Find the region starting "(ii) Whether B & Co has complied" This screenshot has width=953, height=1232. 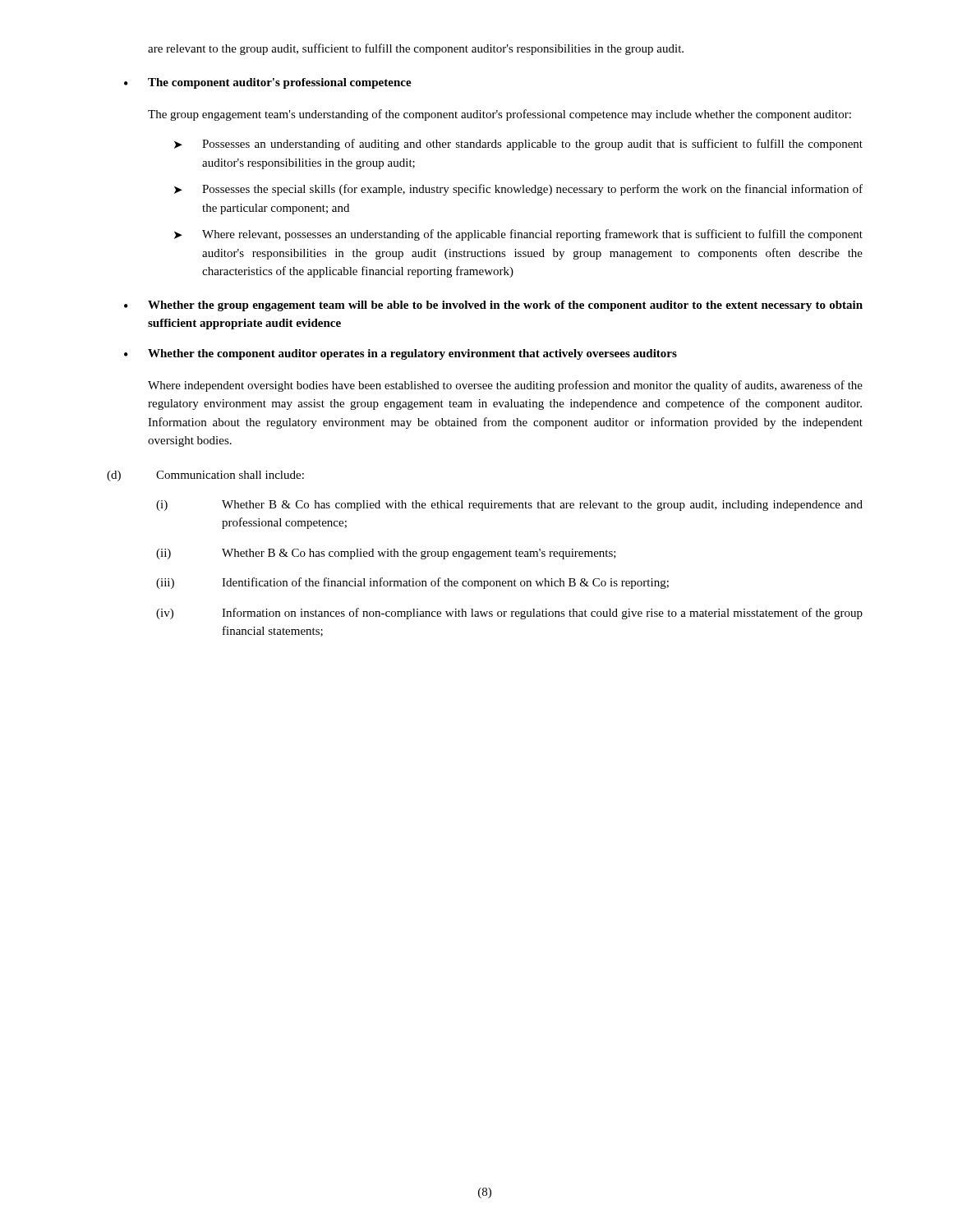509,553
